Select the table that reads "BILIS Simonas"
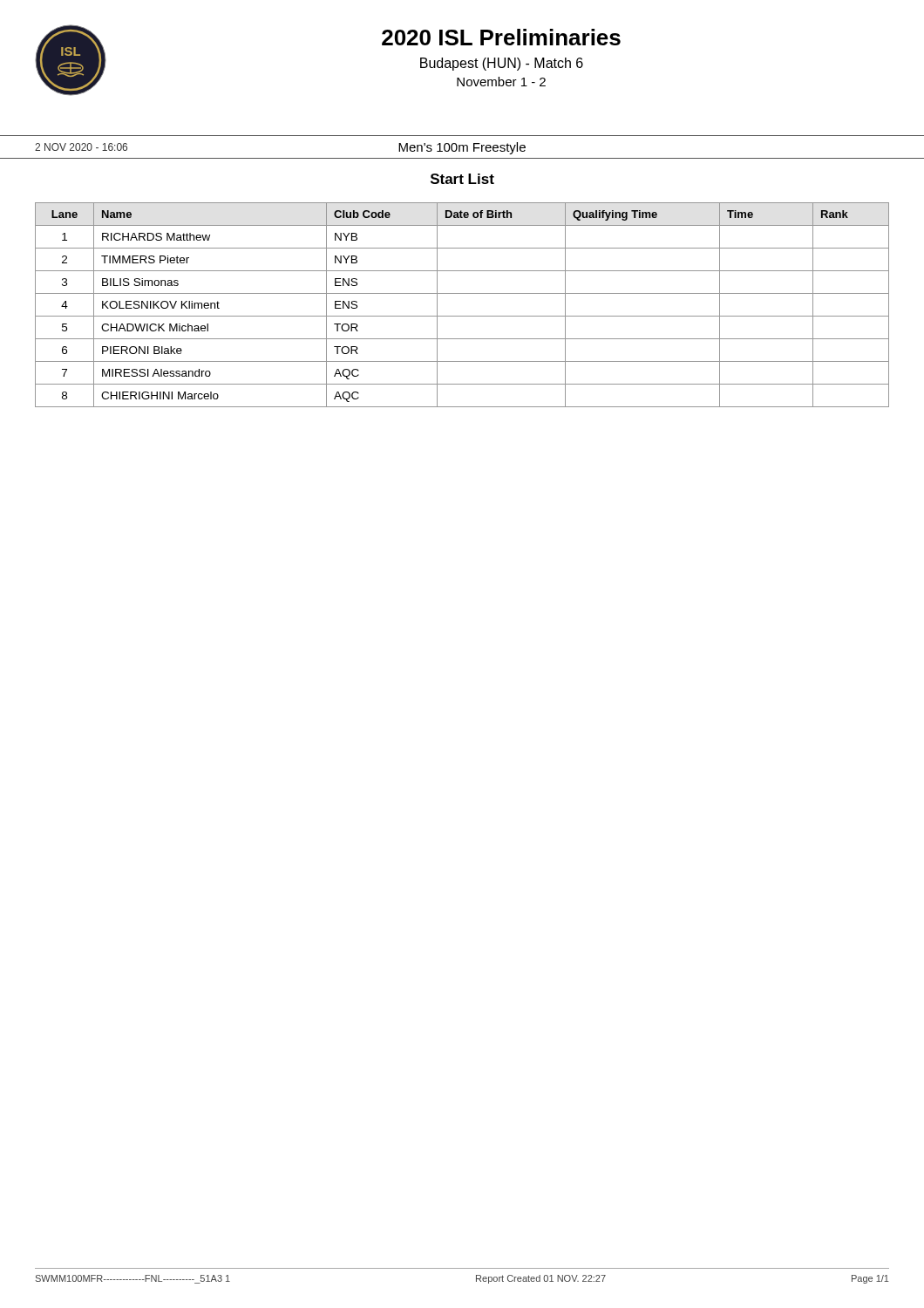 point(462,305)
